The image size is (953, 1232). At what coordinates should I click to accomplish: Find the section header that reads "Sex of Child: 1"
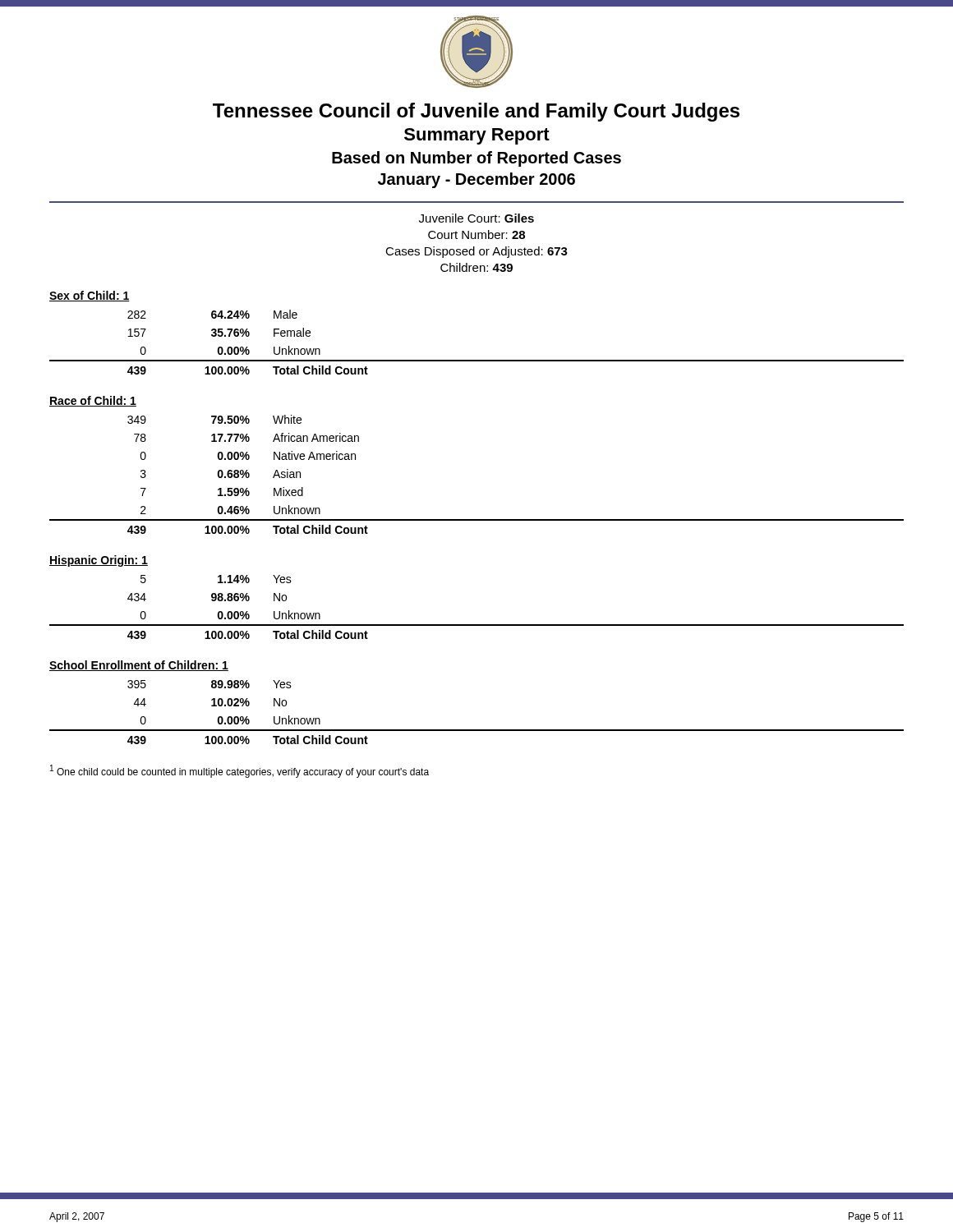pyautogui.click(x=89, y=295)
